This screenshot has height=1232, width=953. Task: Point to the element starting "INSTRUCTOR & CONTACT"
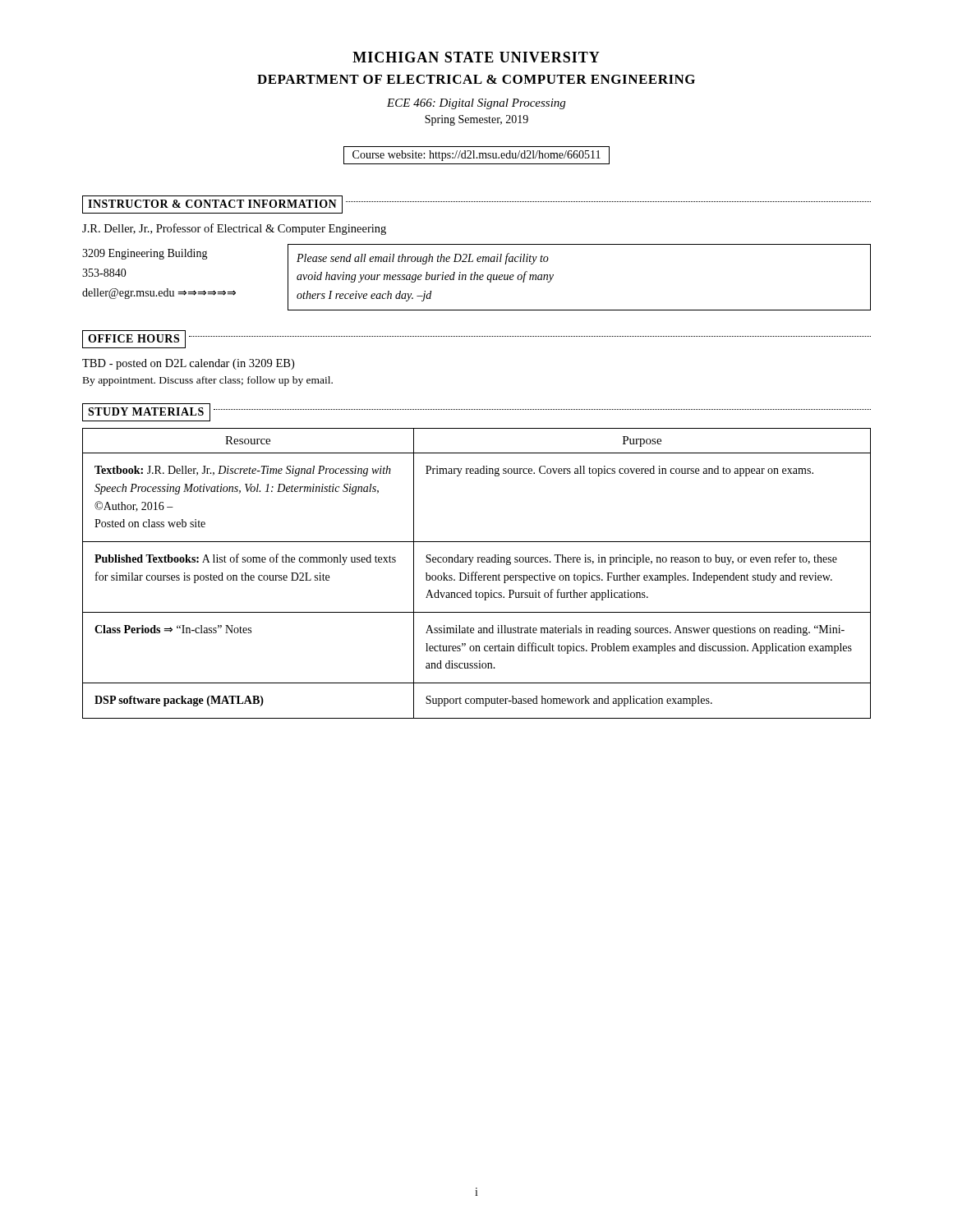(x=476, y=205)
